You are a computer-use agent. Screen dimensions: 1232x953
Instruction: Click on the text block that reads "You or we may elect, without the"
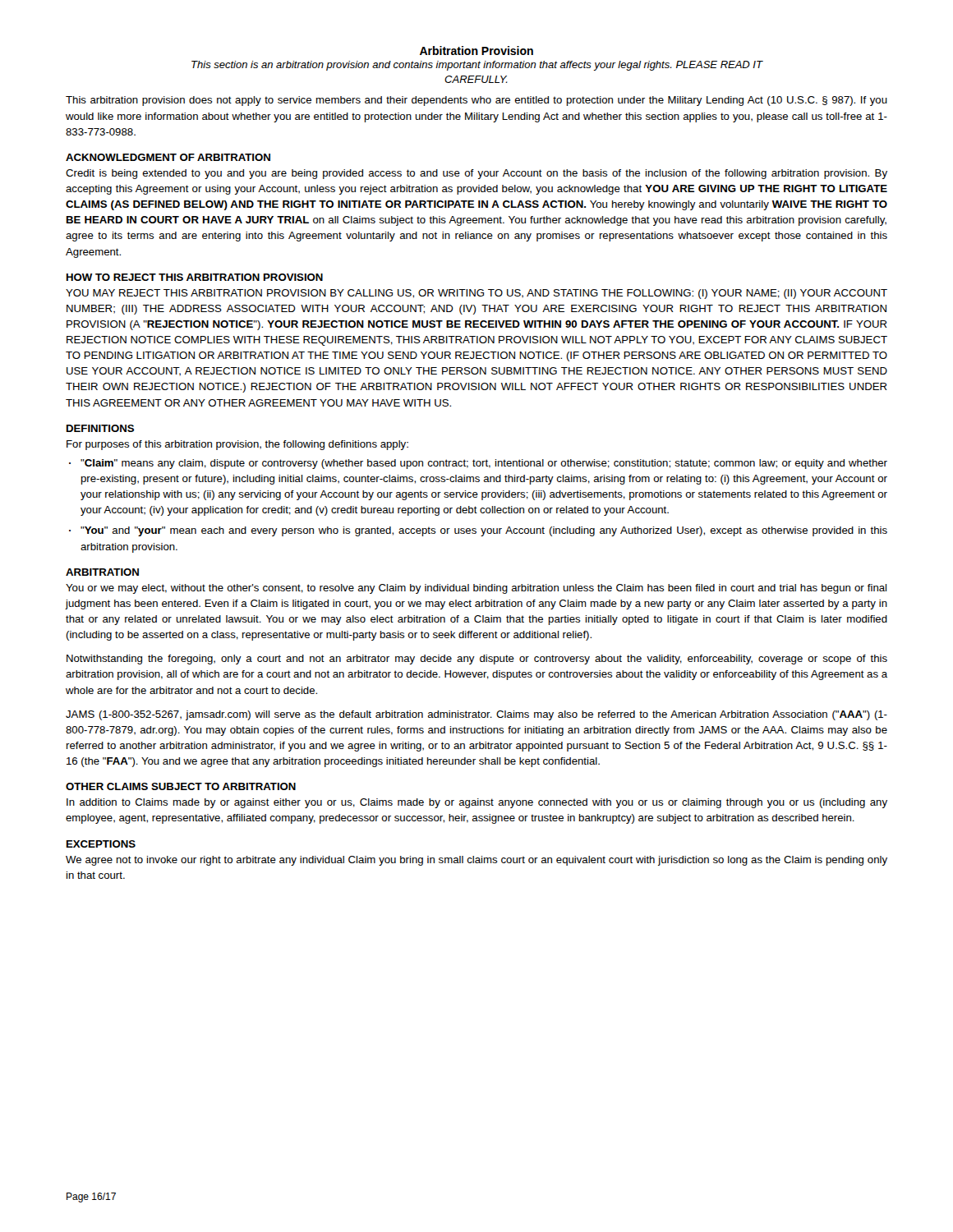coord(476,611)
